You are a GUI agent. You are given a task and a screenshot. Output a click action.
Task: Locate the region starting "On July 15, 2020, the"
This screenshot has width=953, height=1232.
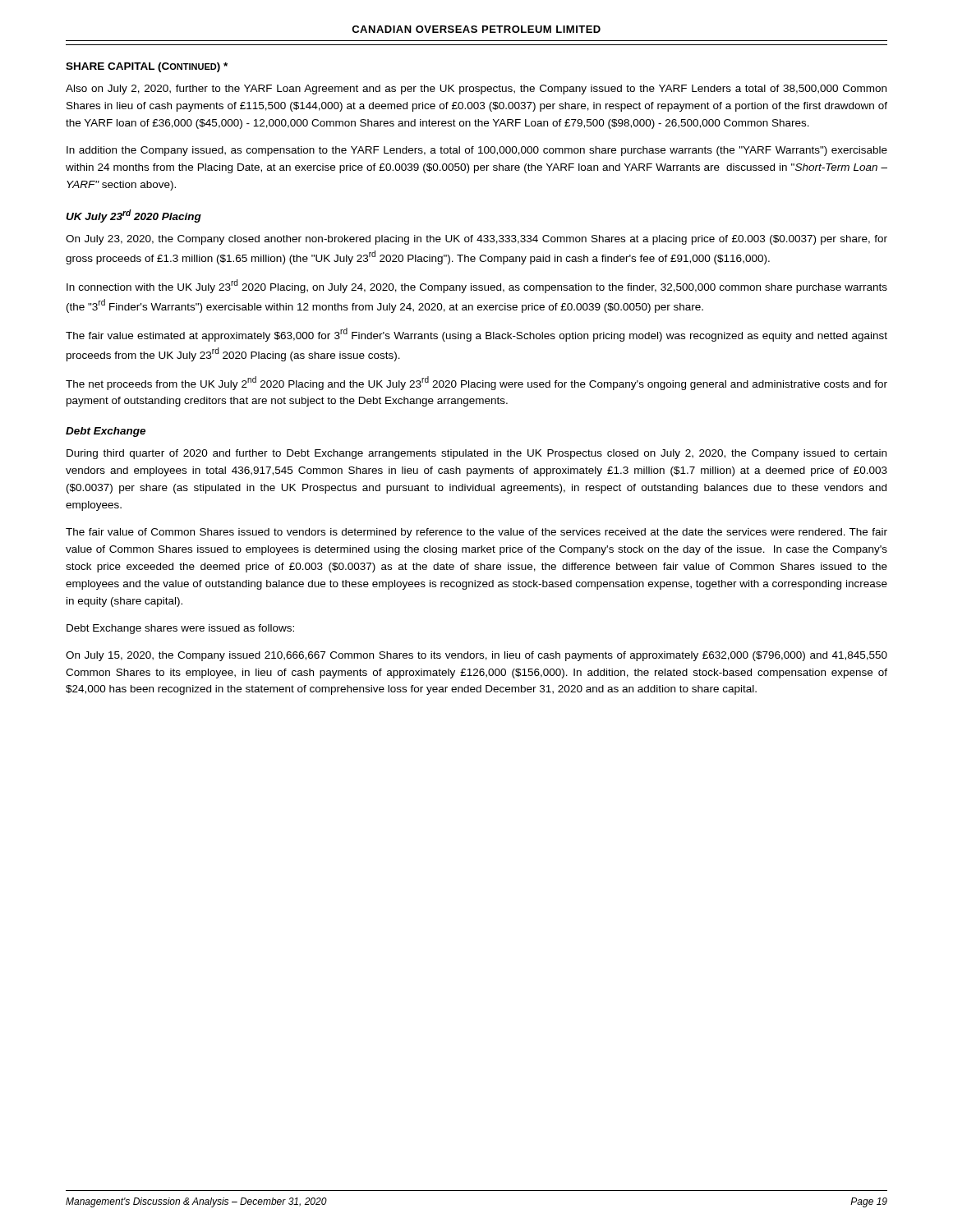click(476, 672)
